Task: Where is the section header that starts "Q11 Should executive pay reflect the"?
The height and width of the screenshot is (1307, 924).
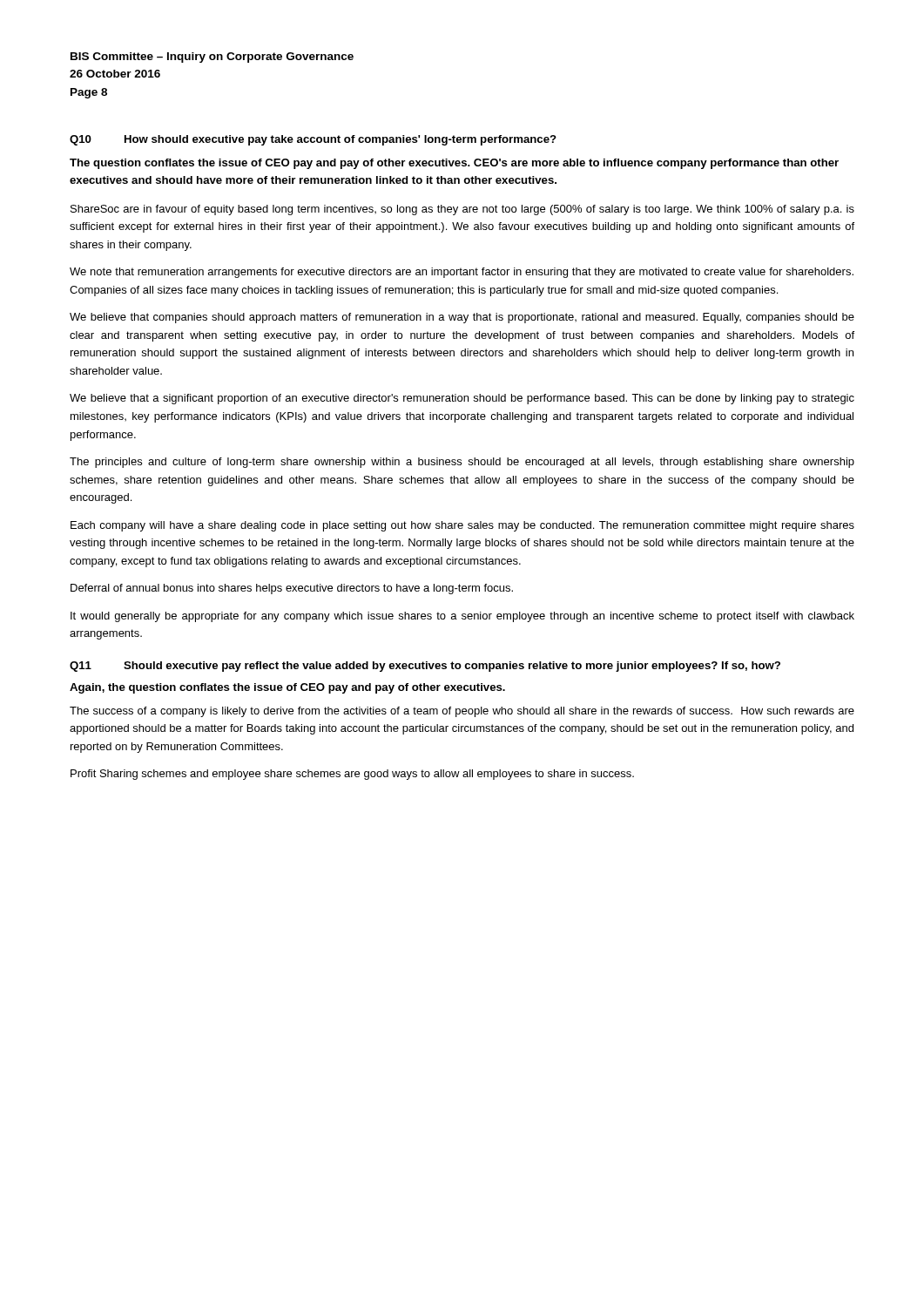Action: tap(425, 665)
